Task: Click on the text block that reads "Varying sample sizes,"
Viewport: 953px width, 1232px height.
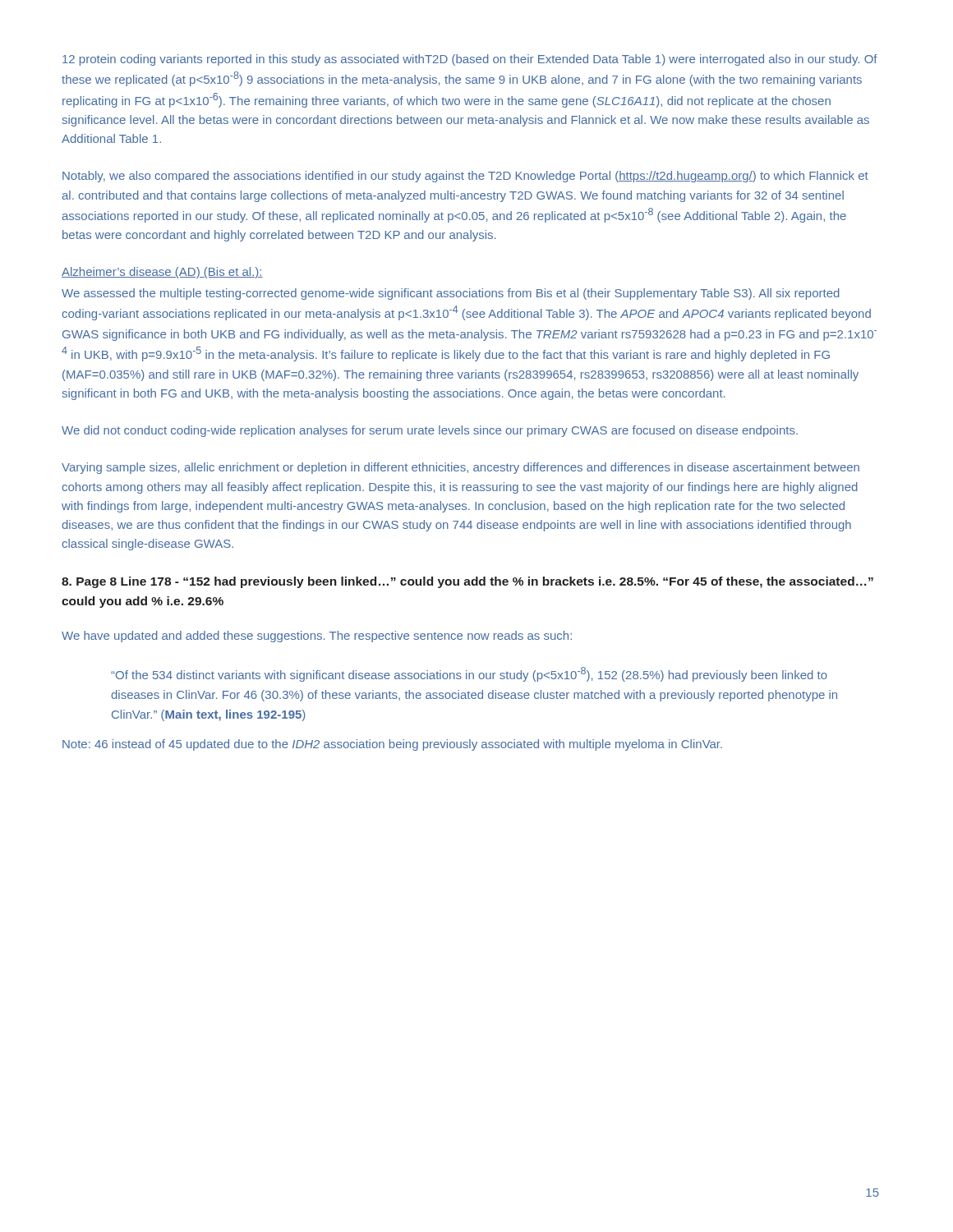Action: (x=461, y=505)
